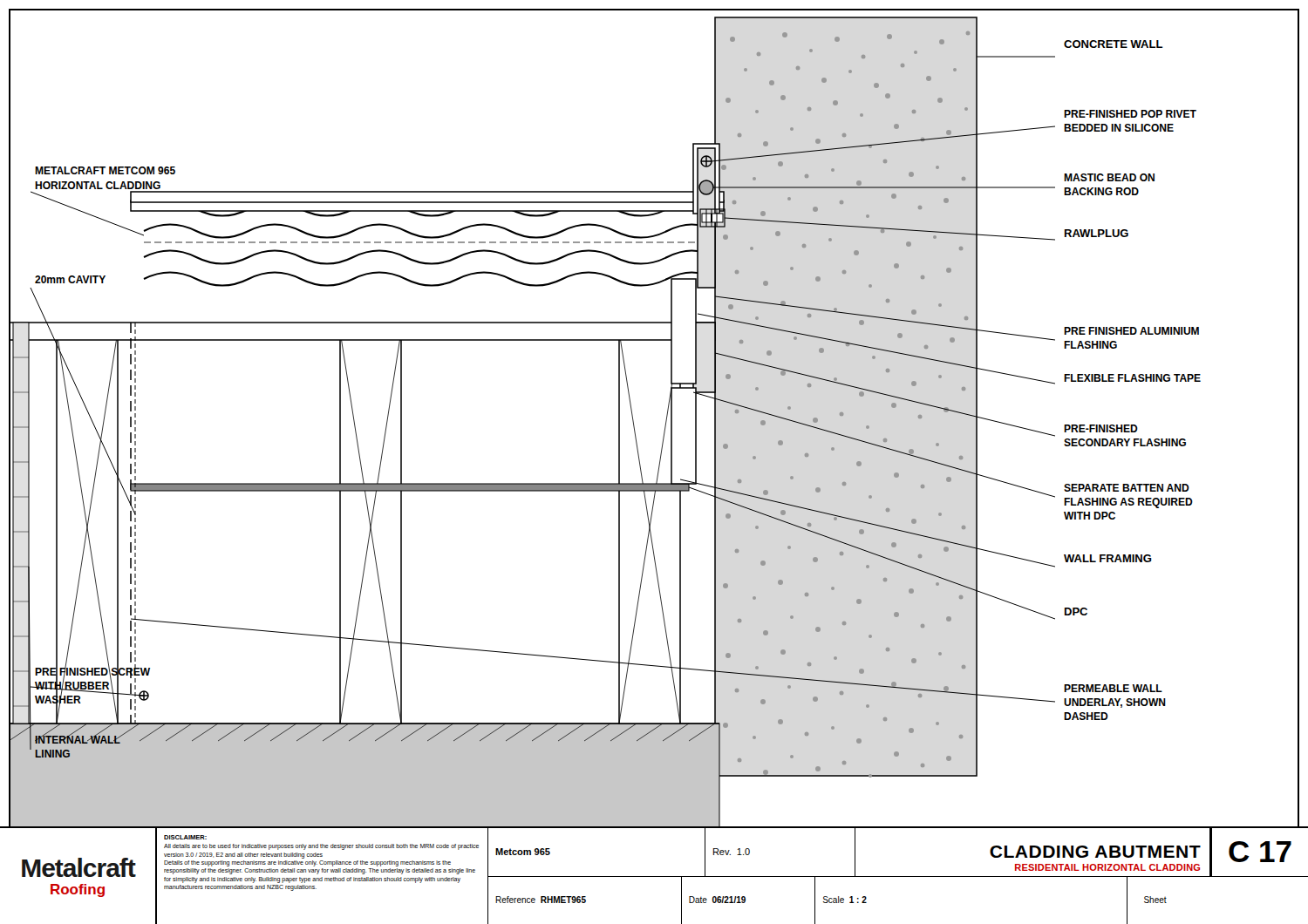Click on the block starting "Date 06/21/19"
Screen dimensions: 924x1308
coord(717,900)
